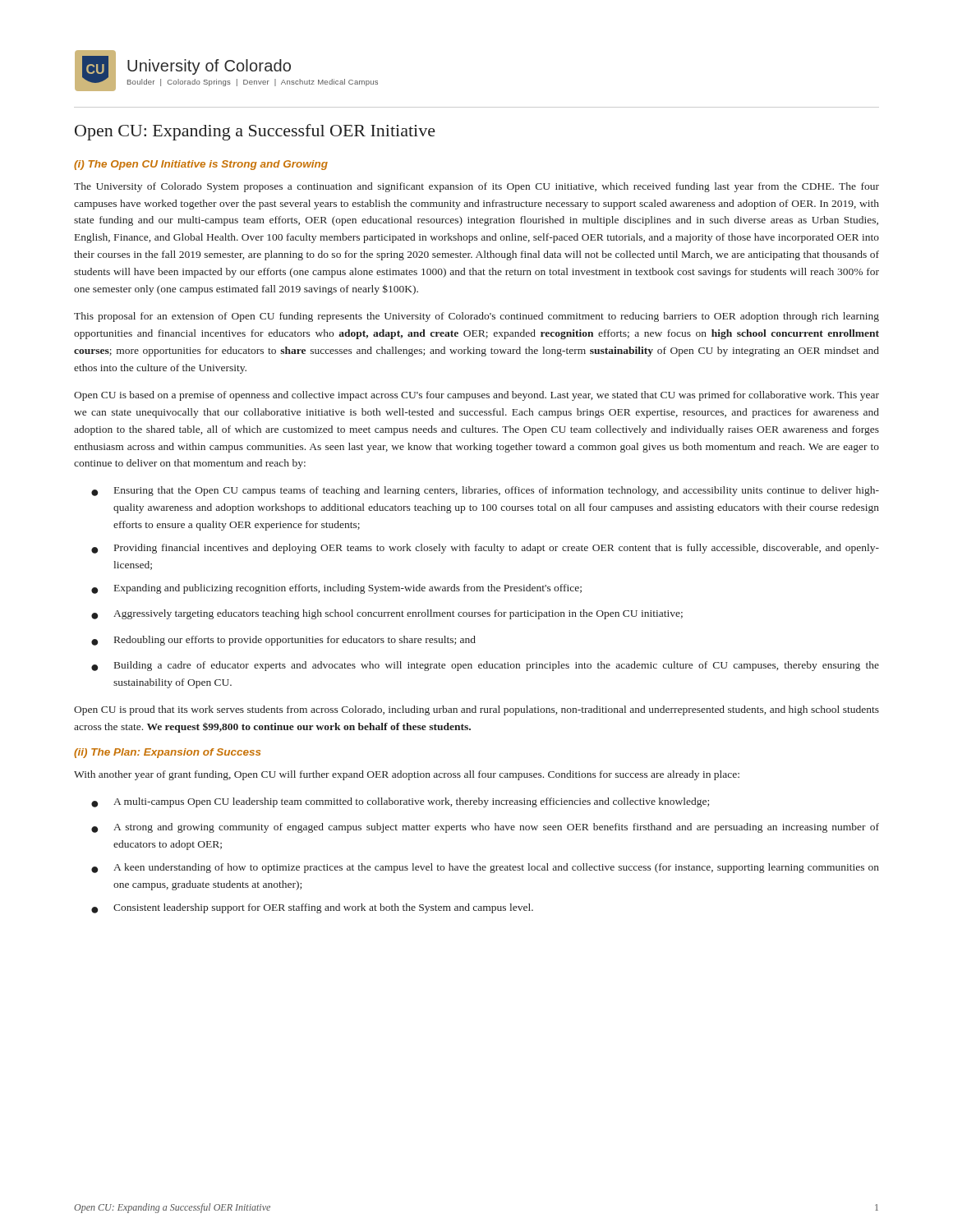The width and height of the screenshot is (953, 1232).
Task: Select the list item that reads "● A keen understanding of how"
Action: tap(485, 876)
